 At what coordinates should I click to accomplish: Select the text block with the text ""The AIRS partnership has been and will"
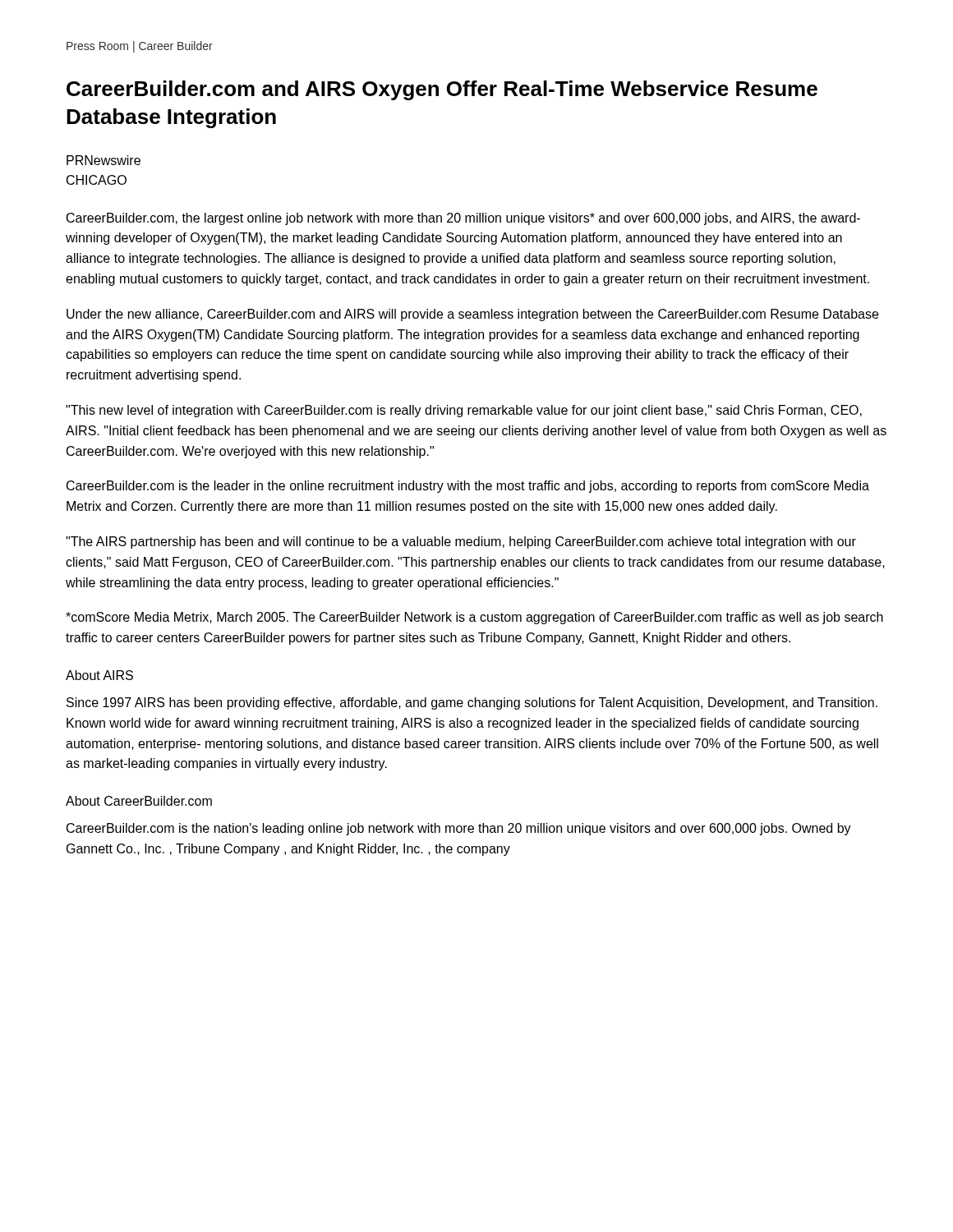(476, 562)
